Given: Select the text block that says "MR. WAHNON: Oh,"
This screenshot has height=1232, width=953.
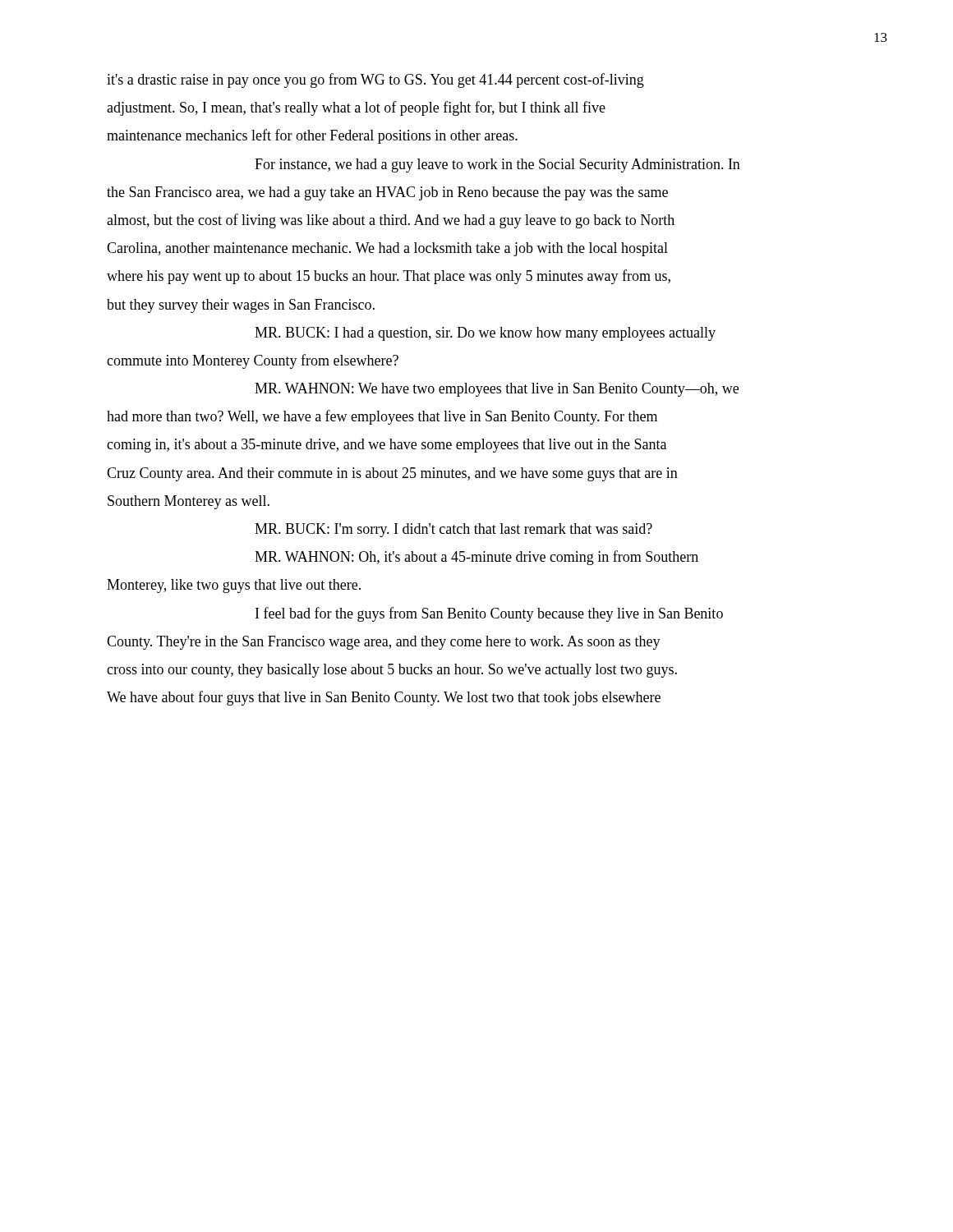Looking at the screenshot, I should pyautogui.click(x=476, y=571).
